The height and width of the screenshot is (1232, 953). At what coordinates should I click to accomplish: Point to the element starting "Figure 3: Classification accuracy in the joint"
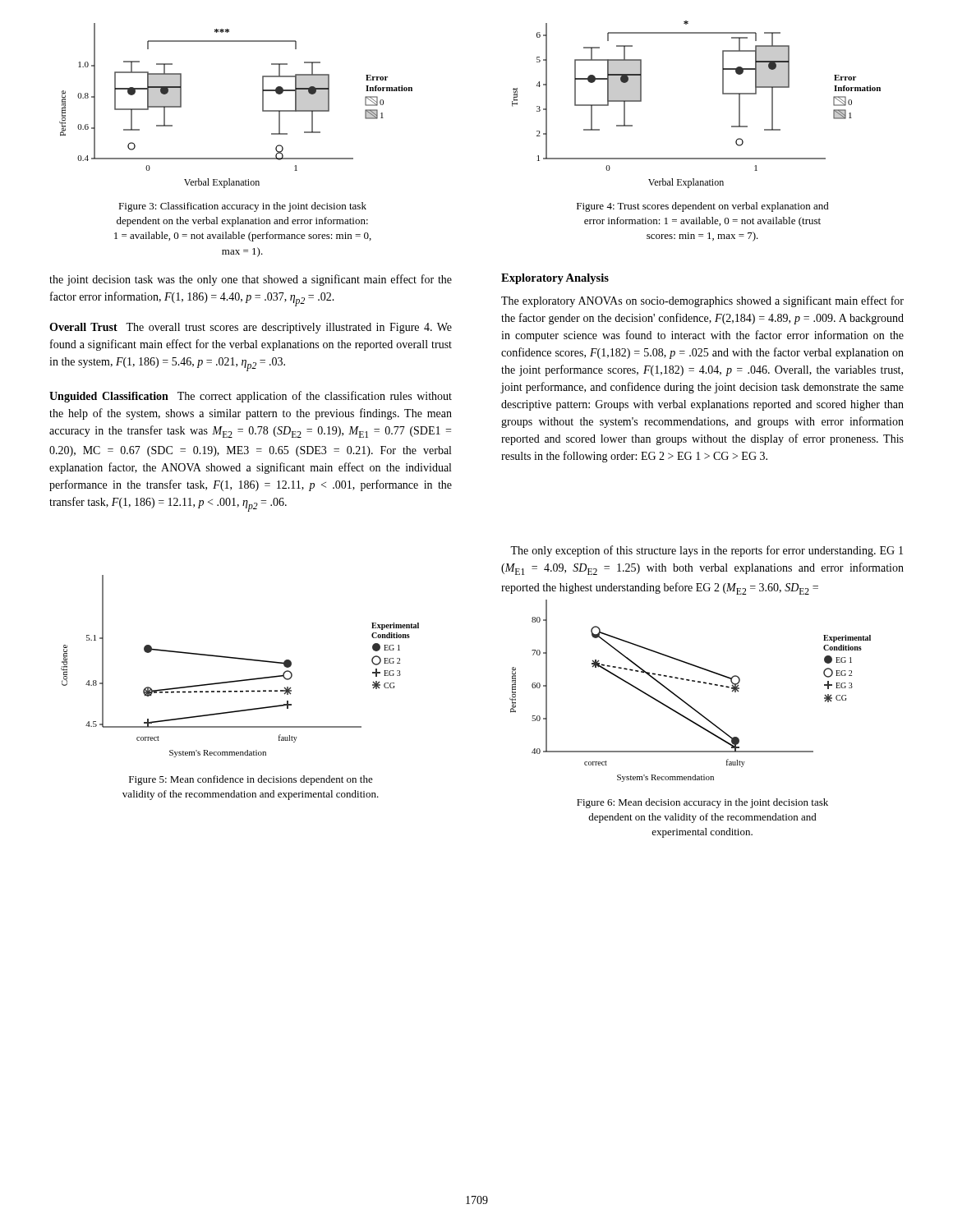(x=242, y=228)
